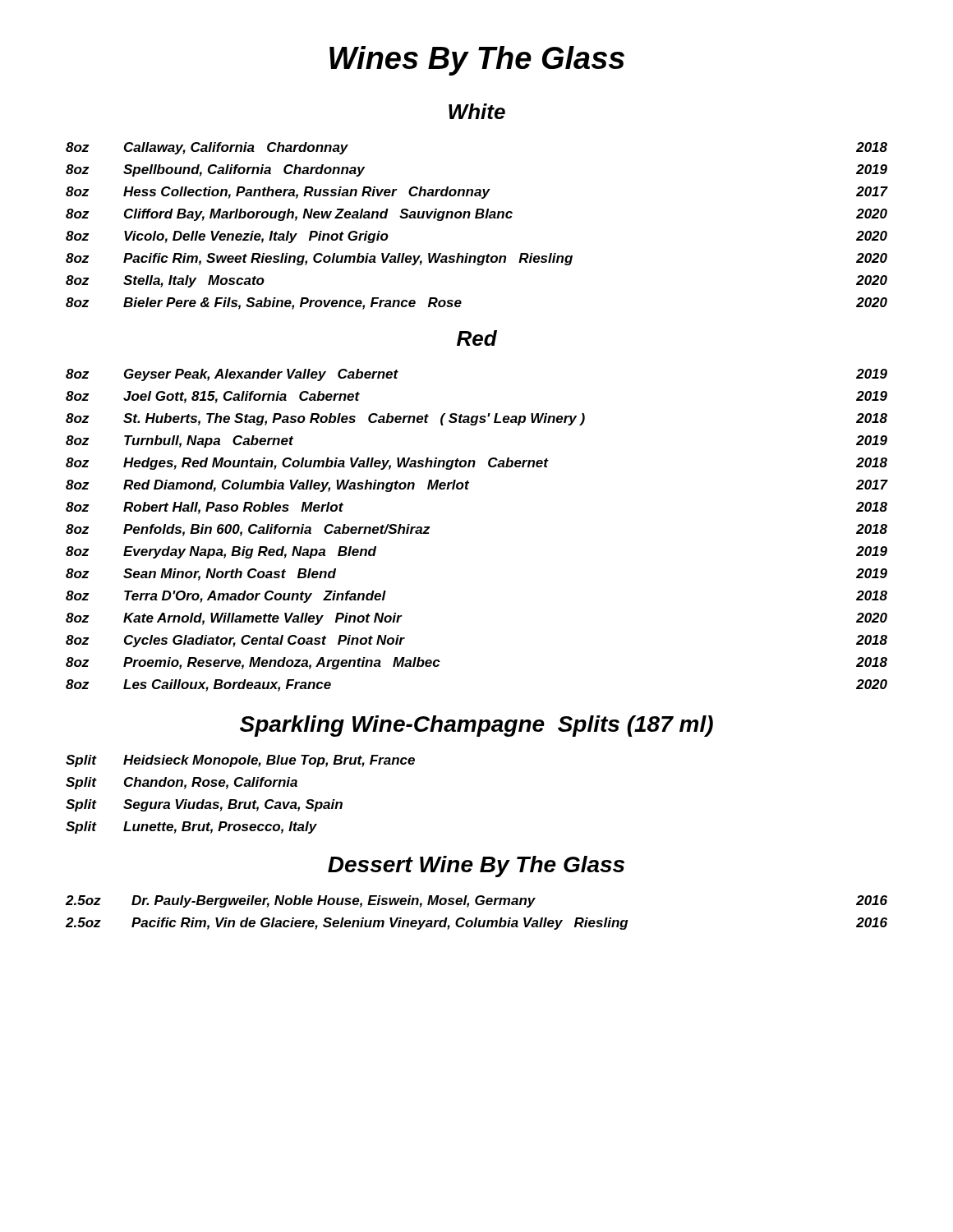Point to the block beginning "Split Heidsieck Monopole, Blue Top, Brut,"
This screenshot has width=953, height=1232.
tap(240, 761)
